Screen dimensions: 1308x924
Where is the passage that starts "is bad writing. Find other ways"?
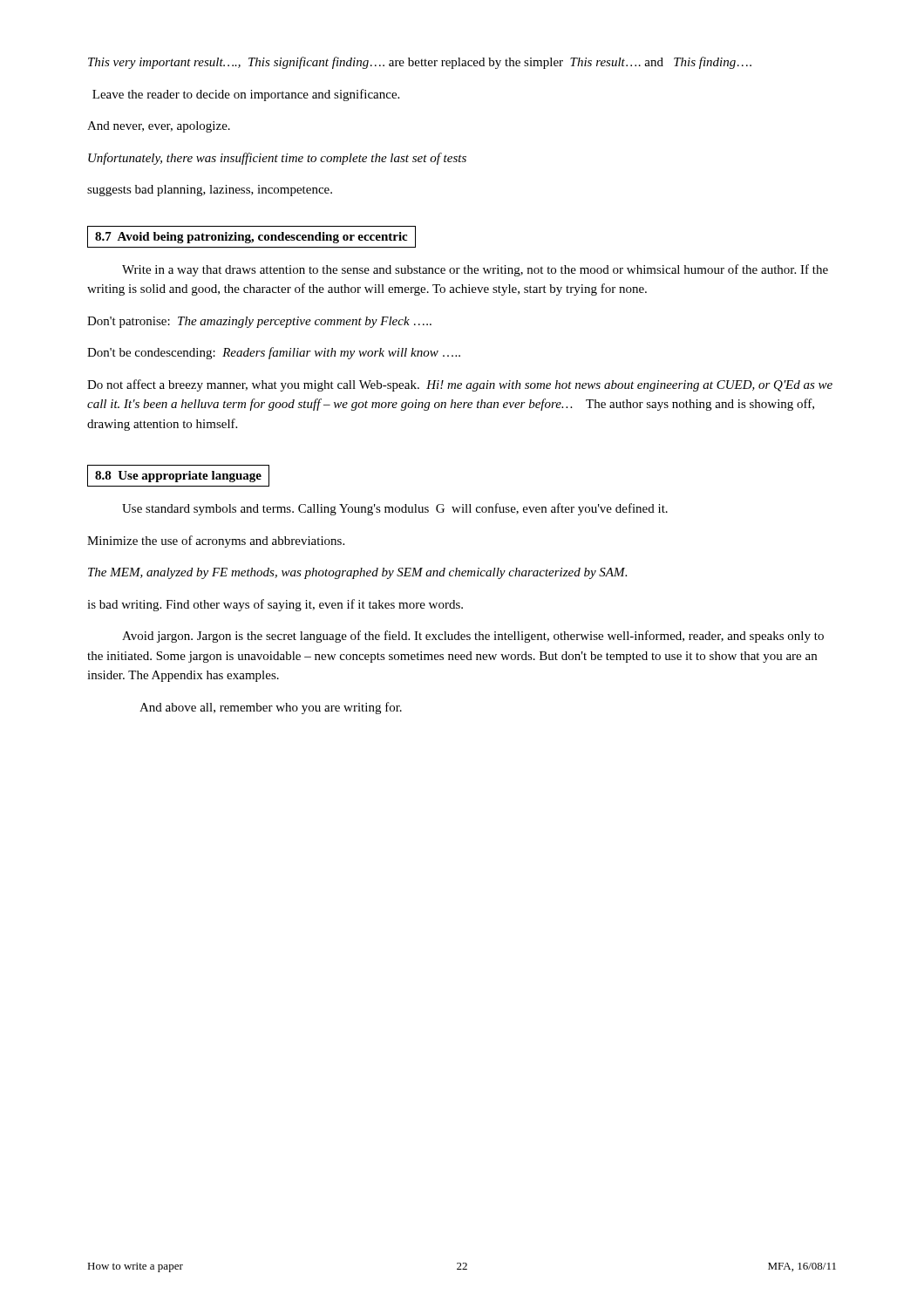(x=275, y=604)
